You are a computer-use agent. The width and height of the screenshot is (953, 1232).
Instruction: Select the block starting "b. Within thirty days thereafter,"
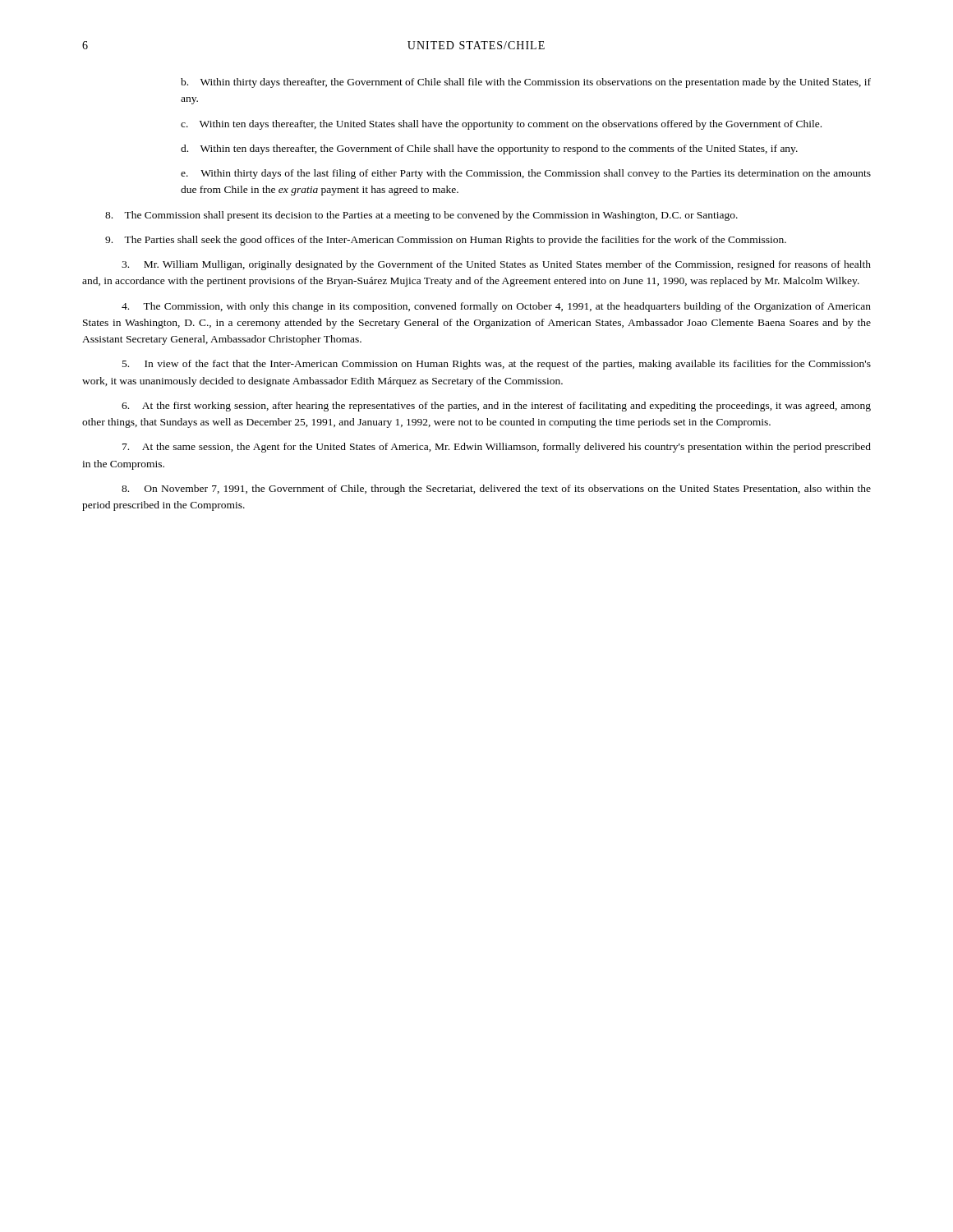click(526, 90)
